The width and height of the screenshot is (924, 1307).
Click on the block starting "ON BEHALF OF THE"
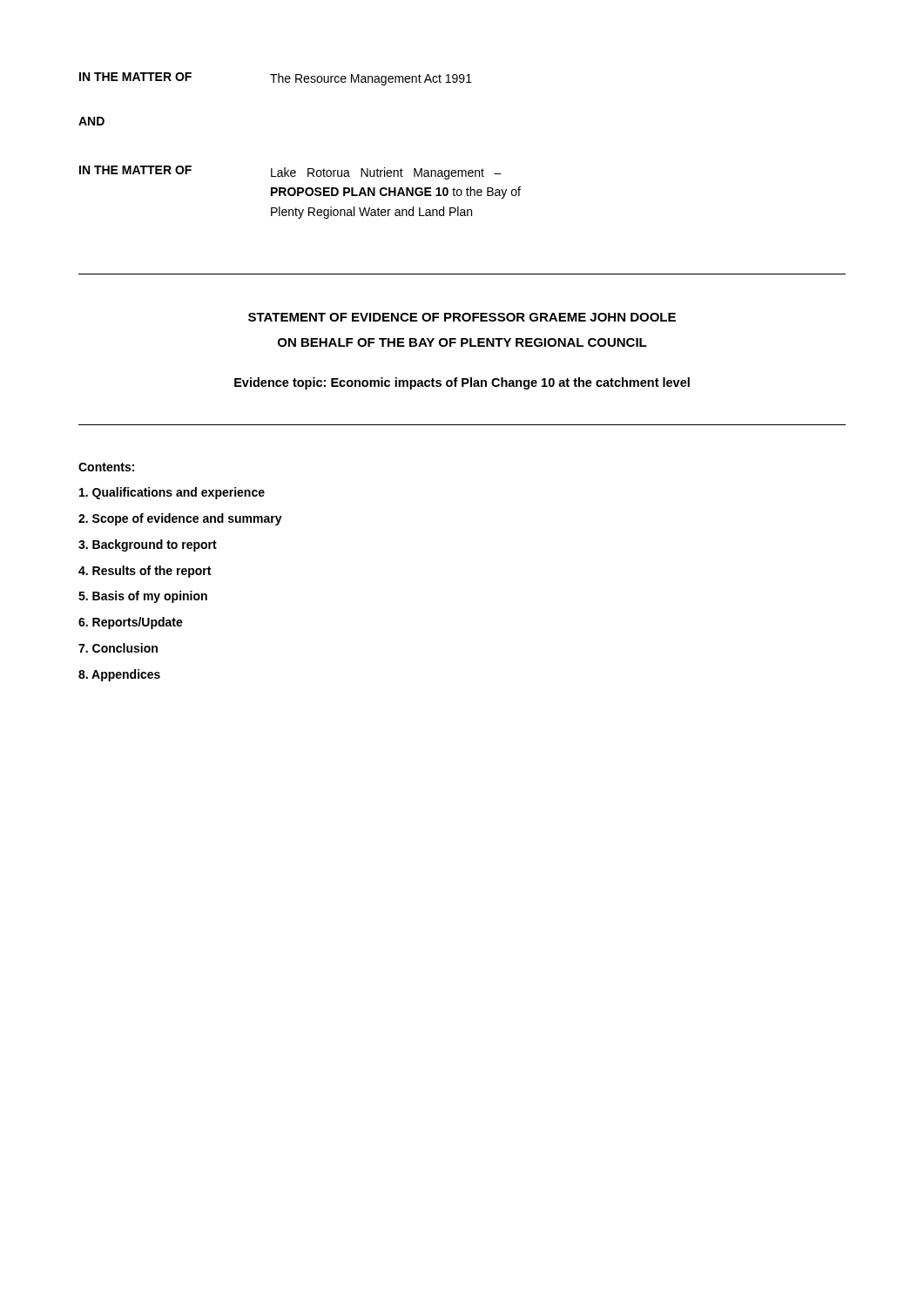[462, 342]
